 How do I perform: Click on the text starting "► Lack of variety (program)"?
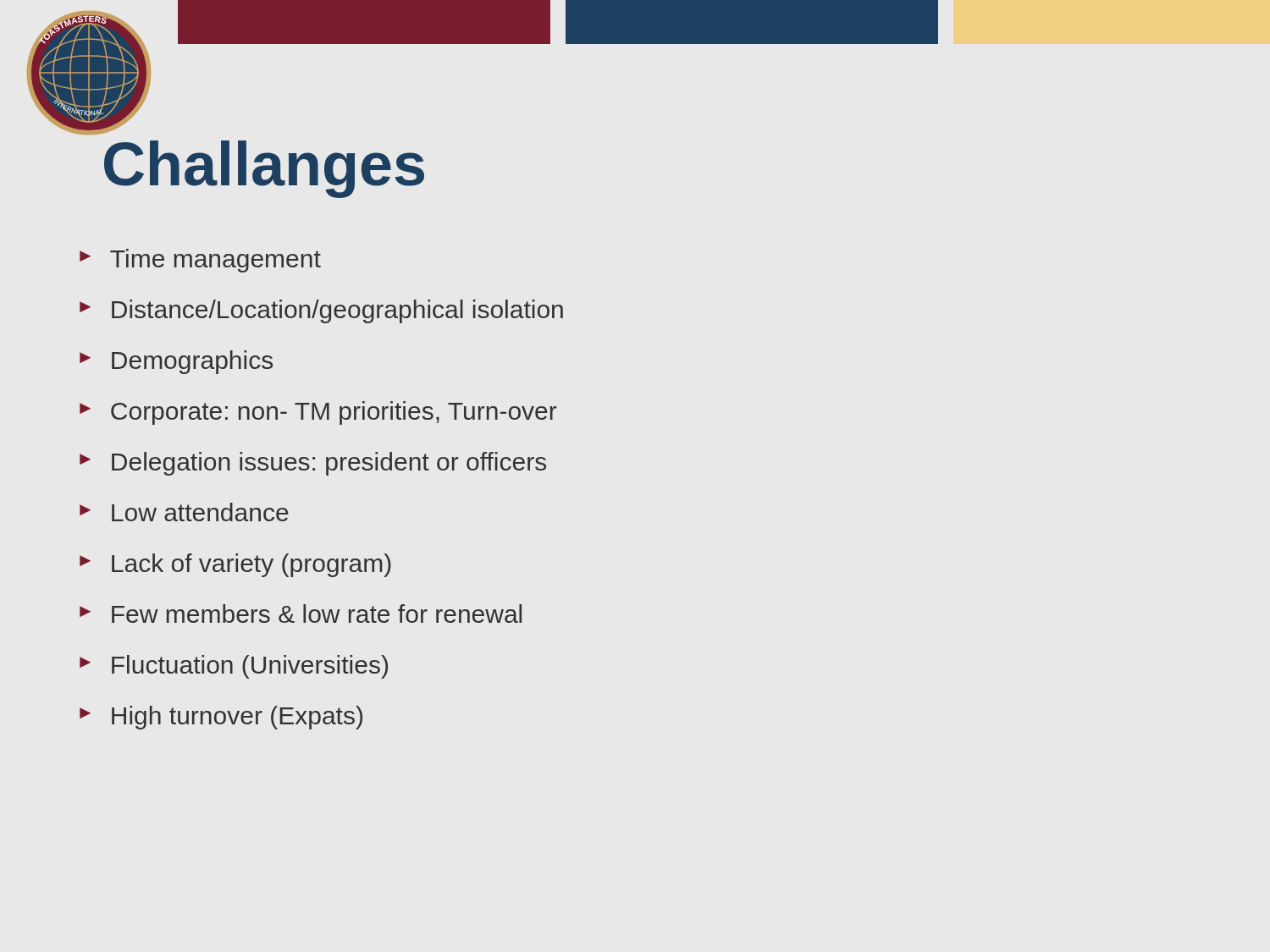234,564
